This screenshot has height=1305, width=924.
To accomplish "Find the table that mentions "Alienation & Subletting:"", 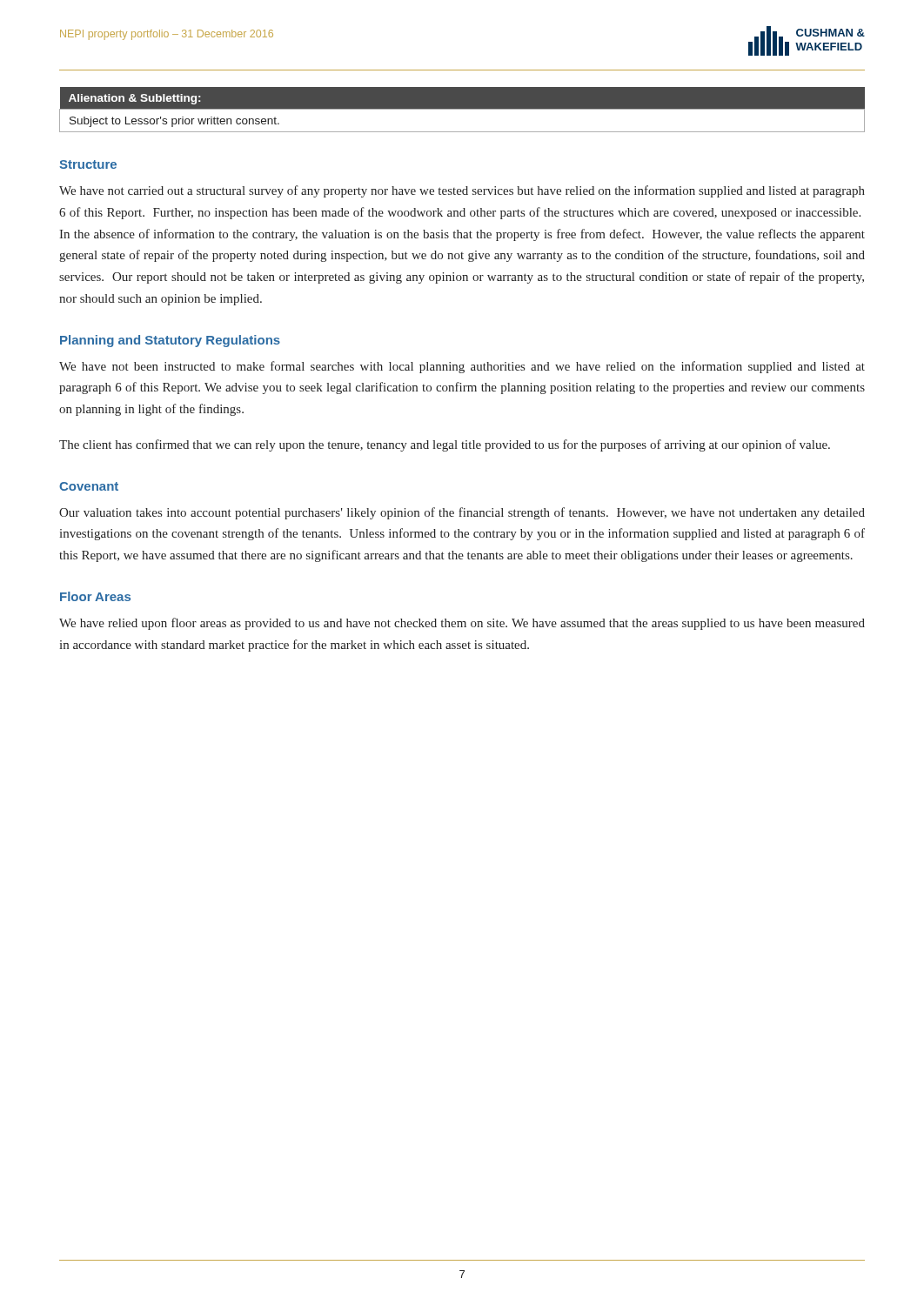I will pos(462,110).
